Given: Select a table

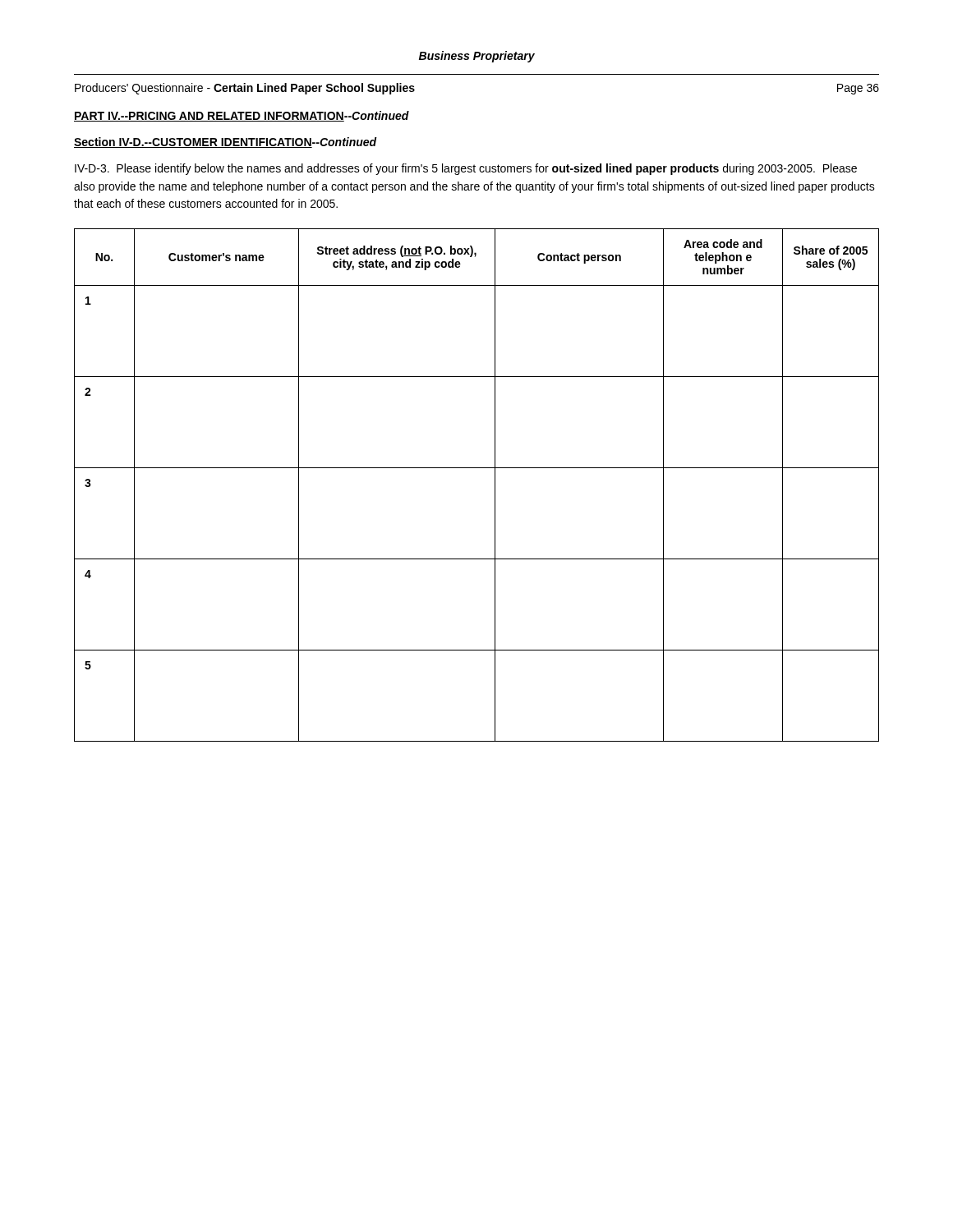Looking at the screenshot, I should click(x=476, y=485).
